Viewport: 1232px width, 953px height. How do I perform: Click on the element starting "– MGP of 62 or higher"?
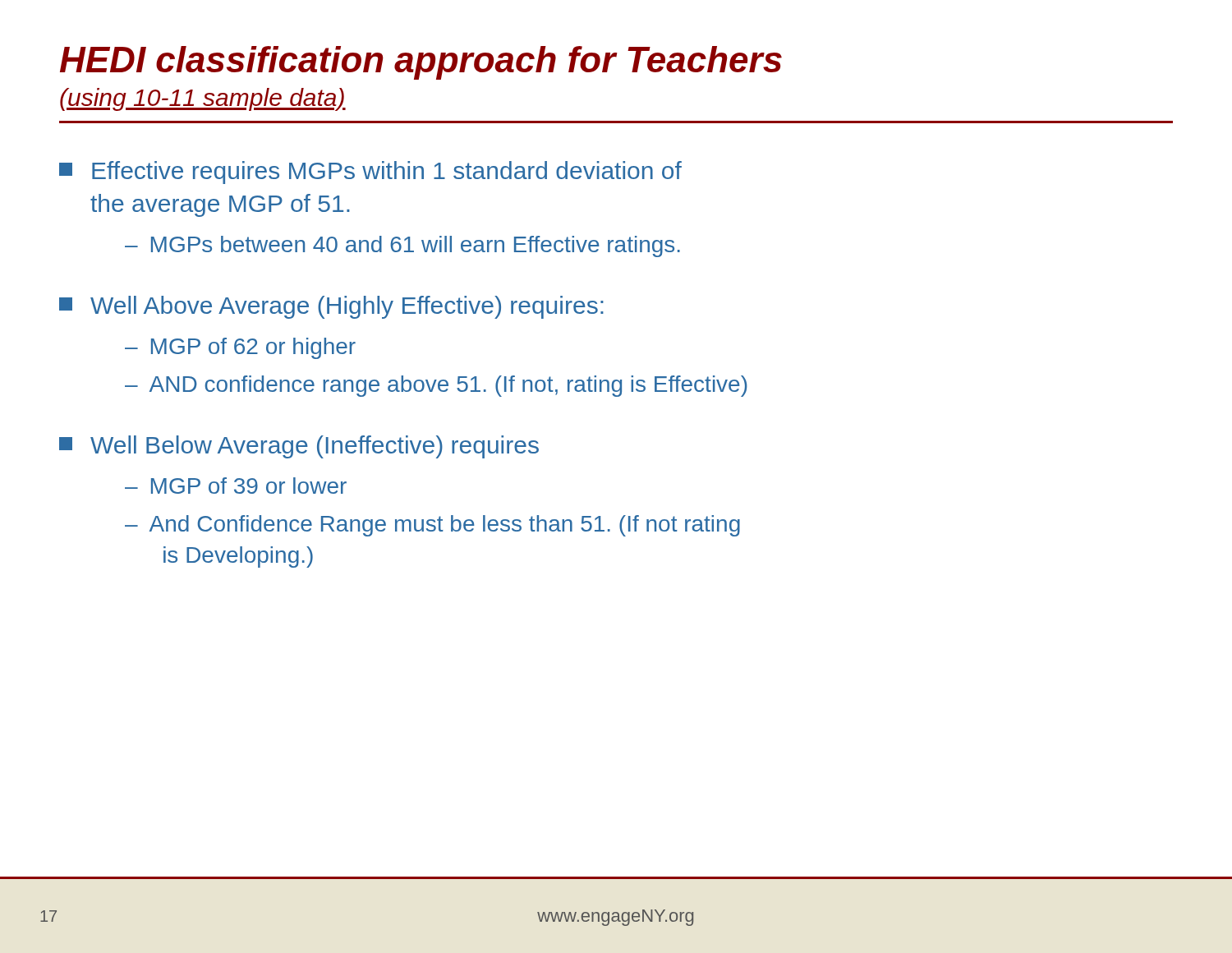pyautogui.click(x=240, y=347)
